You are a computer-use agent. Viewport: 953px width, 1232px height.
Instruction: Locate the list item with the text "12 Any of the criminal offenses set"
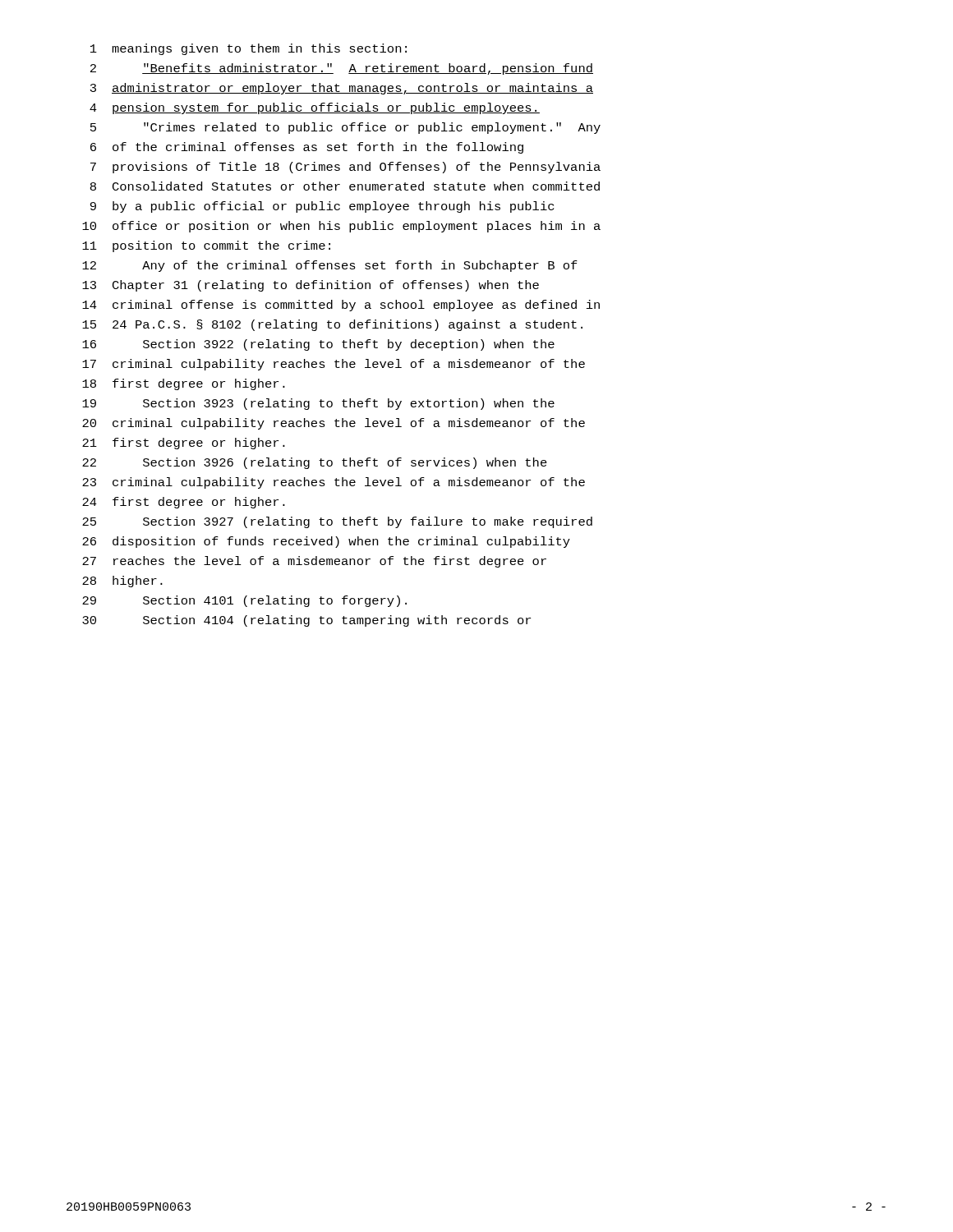322,266
